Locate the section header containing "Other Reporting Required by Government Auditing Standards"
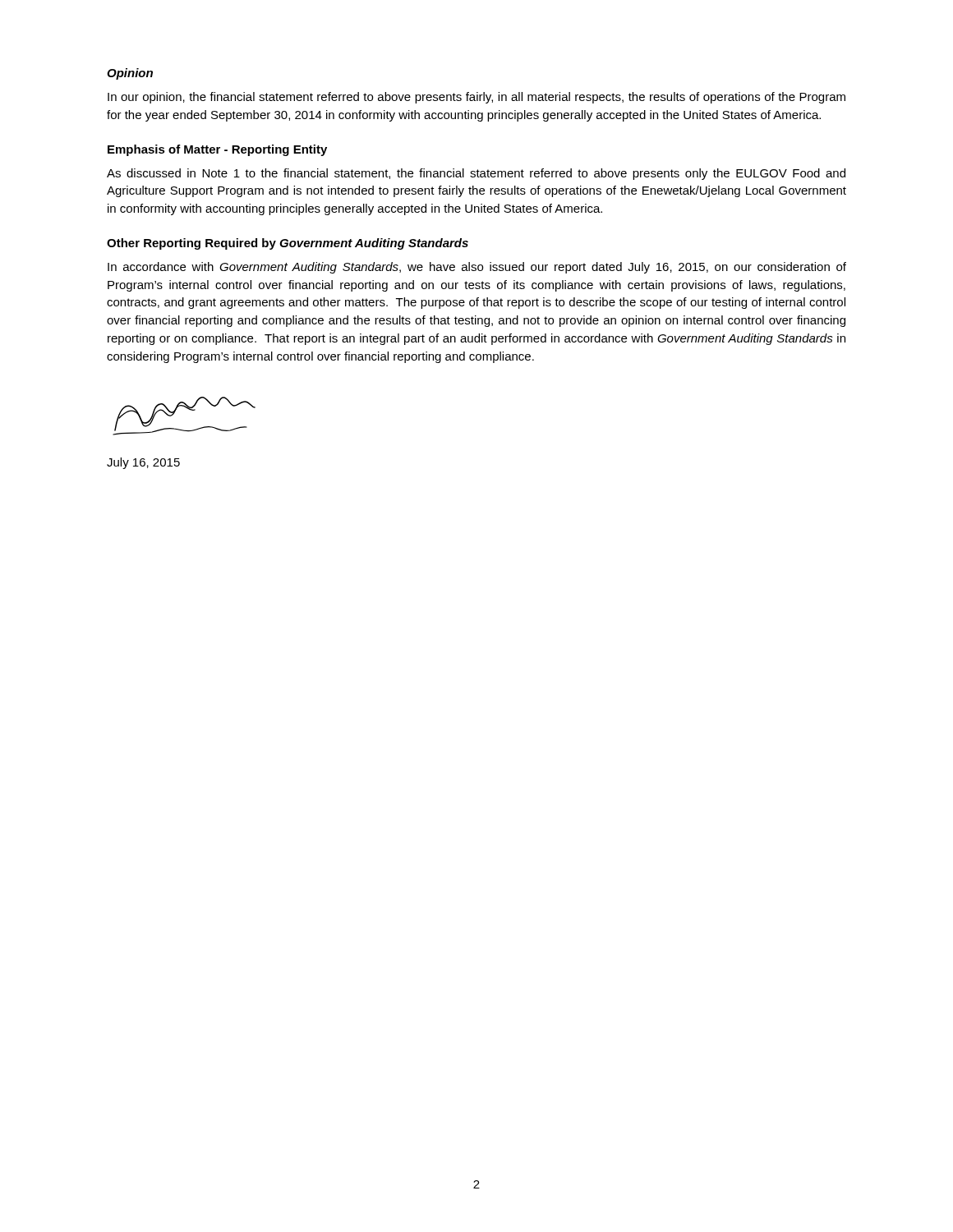 288,243
